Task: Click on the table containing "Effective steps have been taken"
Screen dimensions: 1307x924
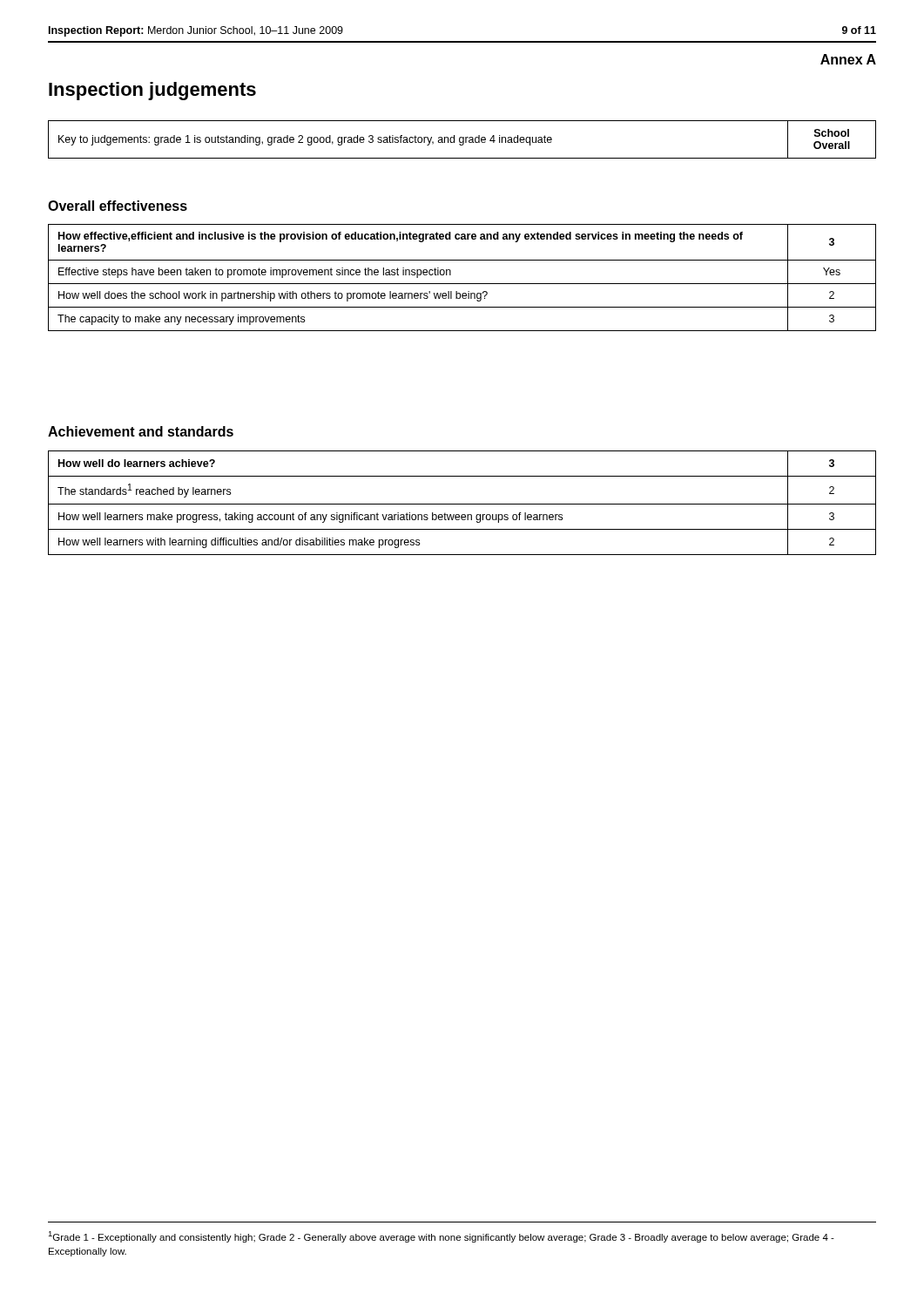Action: pos(462,277)
